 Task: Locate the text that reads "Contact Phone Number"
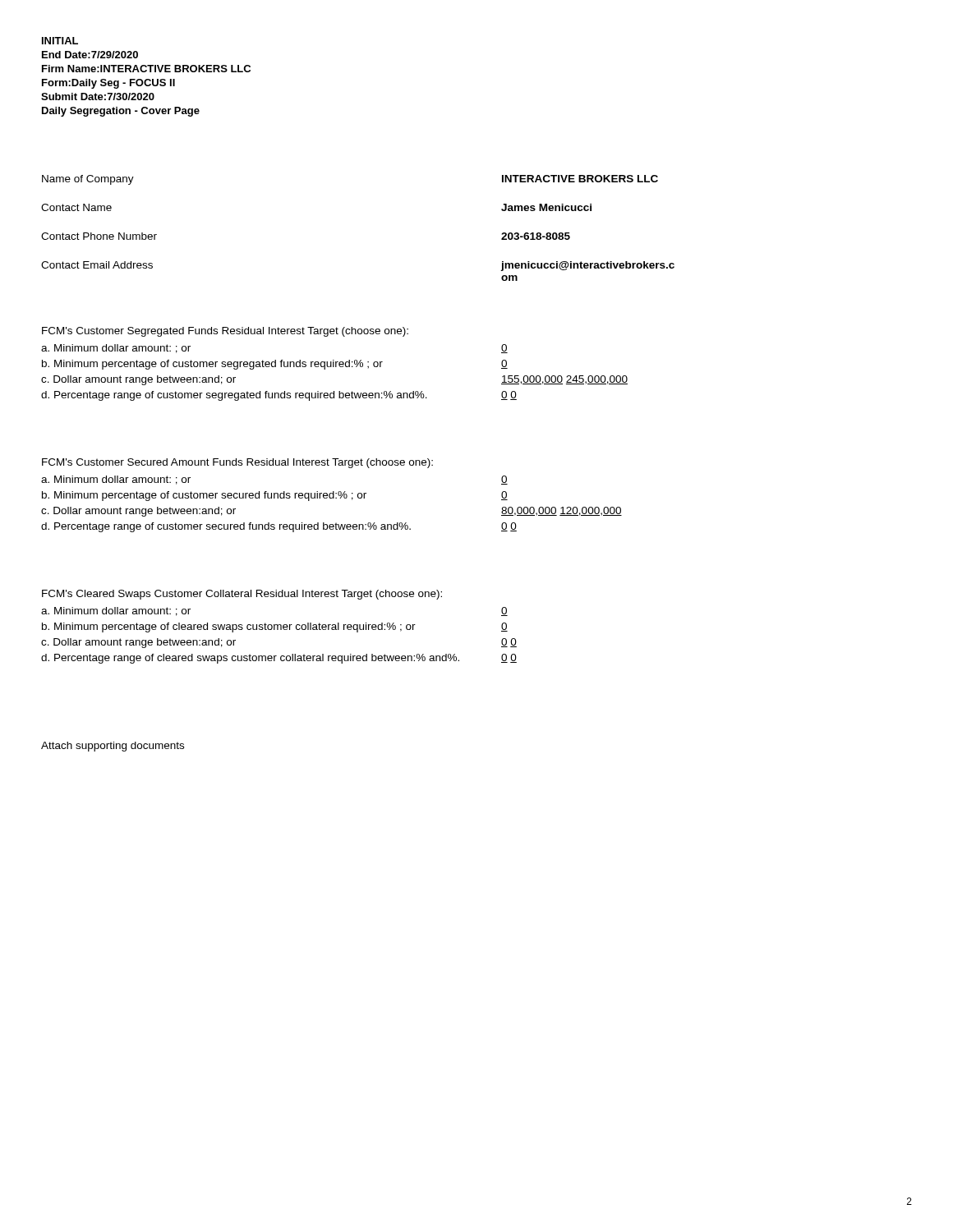tap(99, 236)
